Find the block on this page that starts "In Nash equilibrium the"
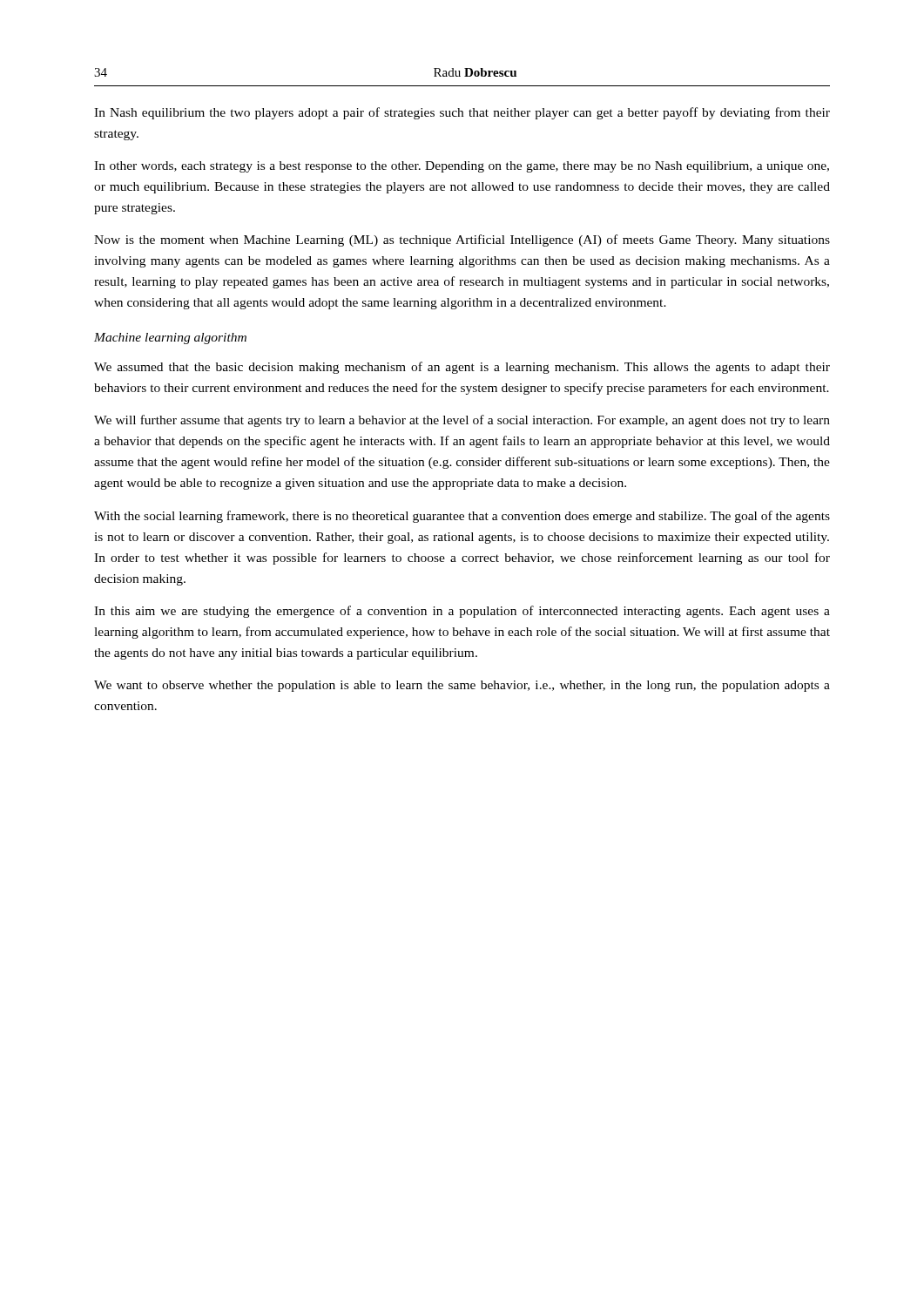This screenshot has height=1307, width=924. (462, 123)
